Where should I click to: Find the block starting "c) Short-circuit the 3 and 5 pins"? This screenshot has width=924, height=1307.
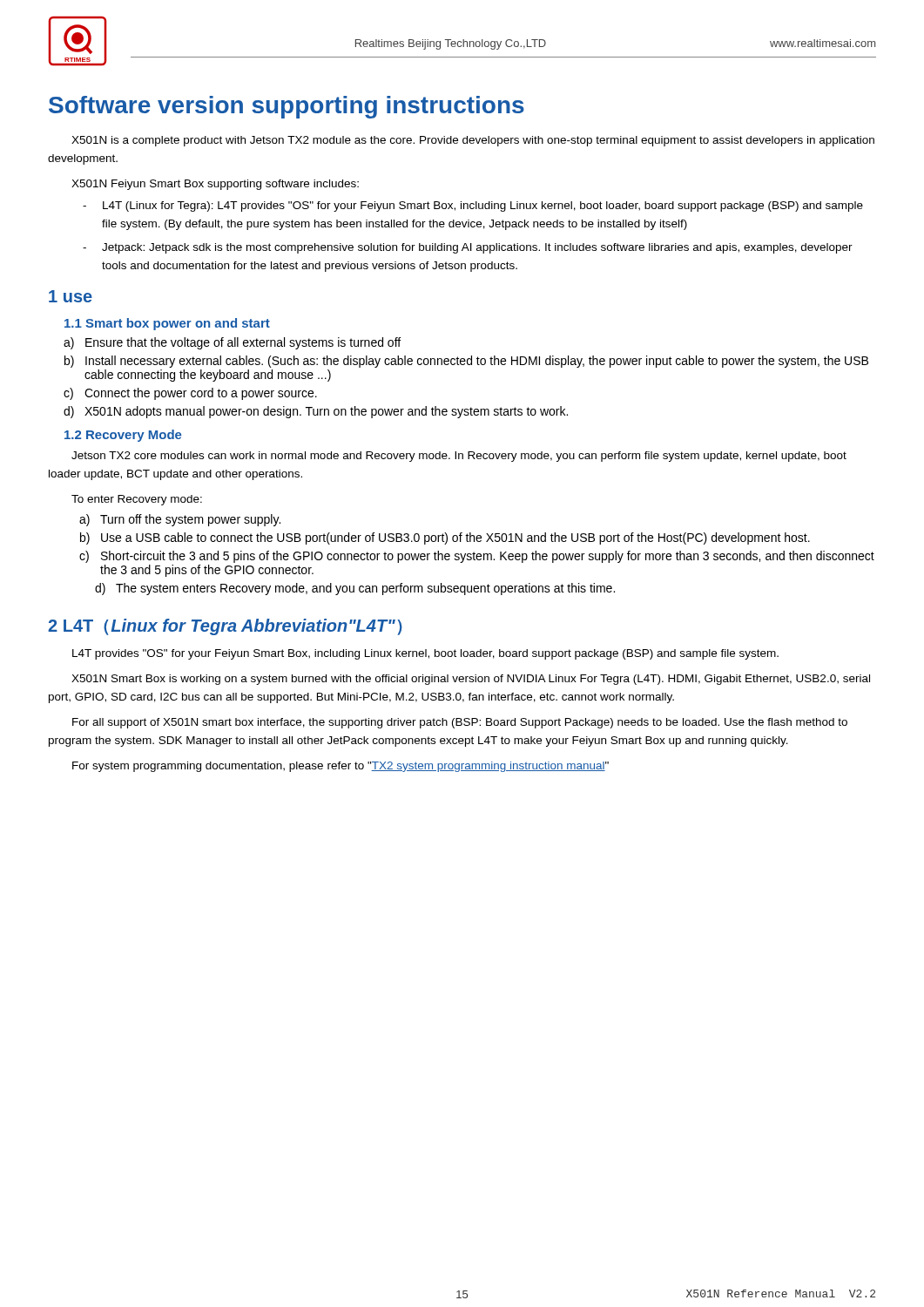pyautogui.click(x=462, y=563)
